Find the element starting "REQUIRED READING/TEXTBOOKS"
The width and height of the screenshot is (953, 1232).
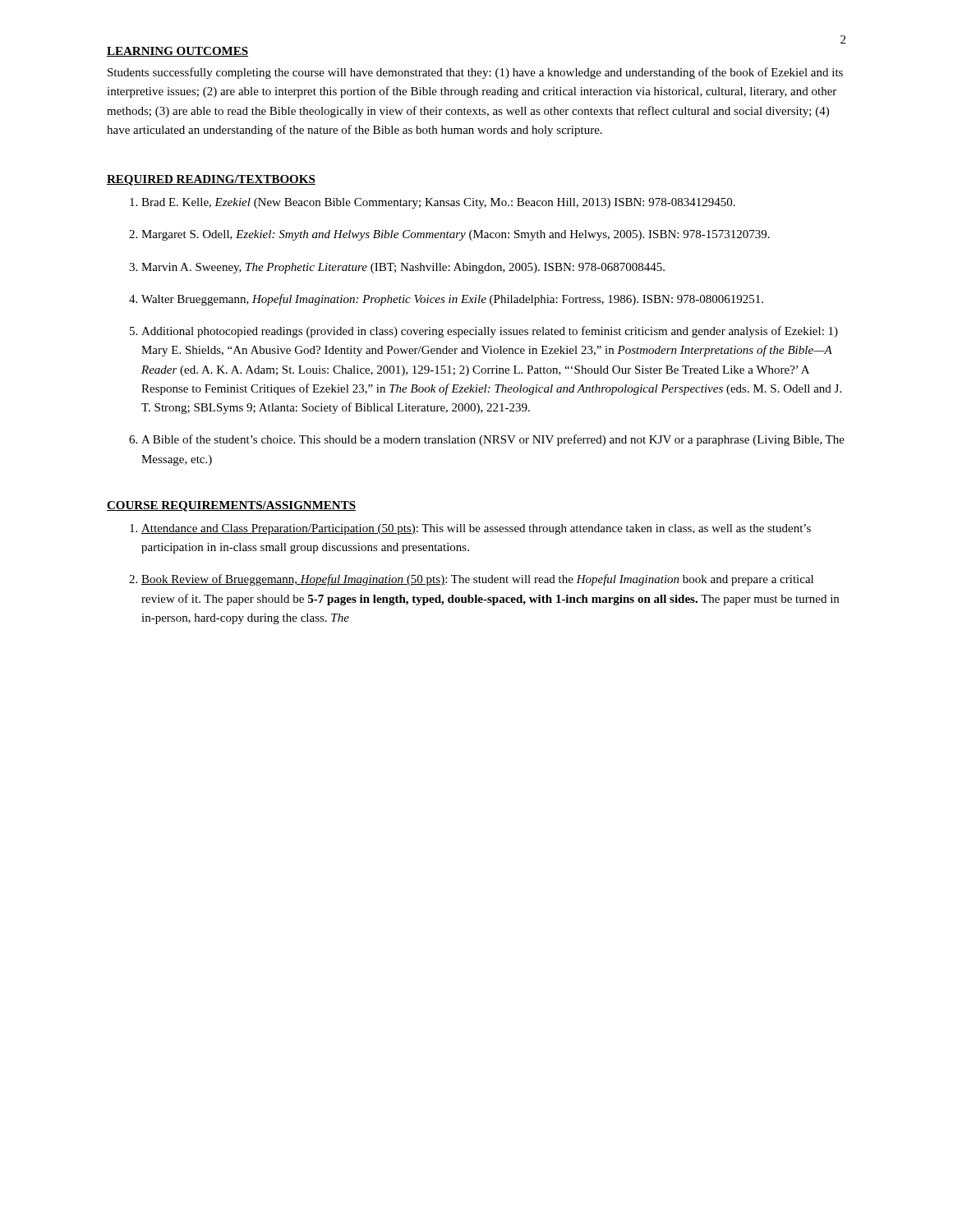tap(211, 179)
